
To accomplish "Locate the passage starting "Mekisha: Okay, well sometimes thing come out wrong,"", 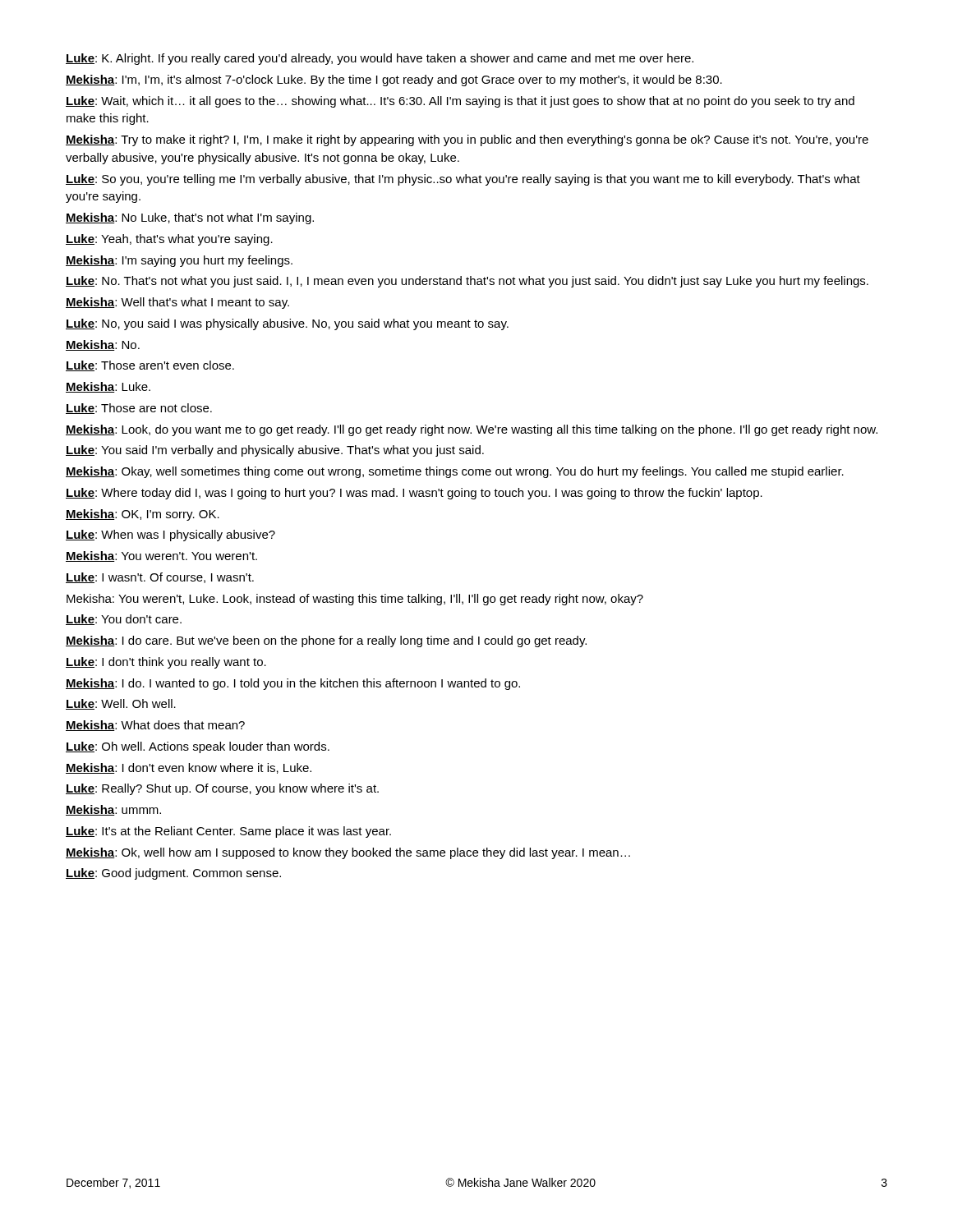I will point(476,471).
